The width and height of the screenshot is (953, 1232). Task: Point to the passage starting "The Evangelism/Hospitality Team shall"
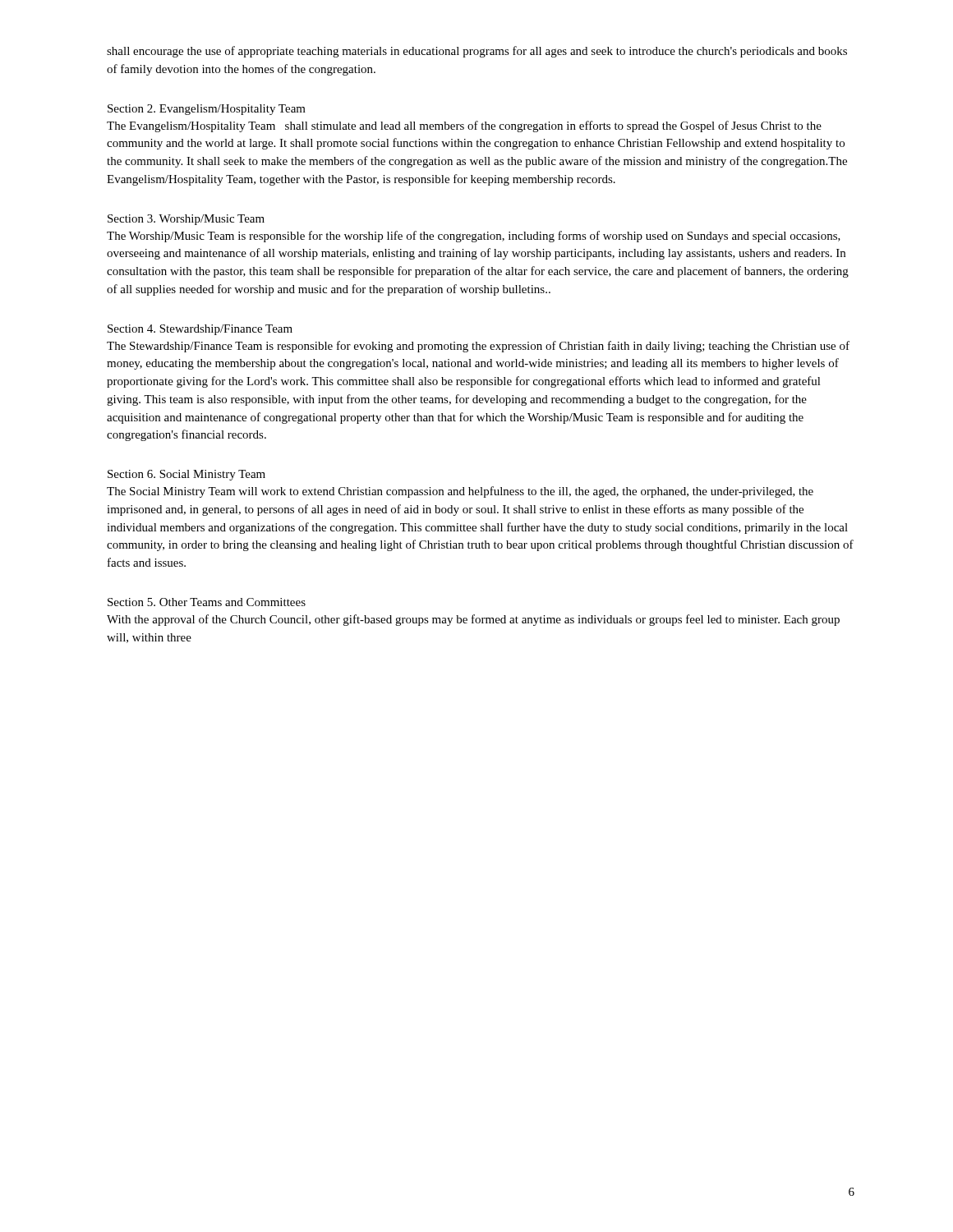(x=477, y=152)
